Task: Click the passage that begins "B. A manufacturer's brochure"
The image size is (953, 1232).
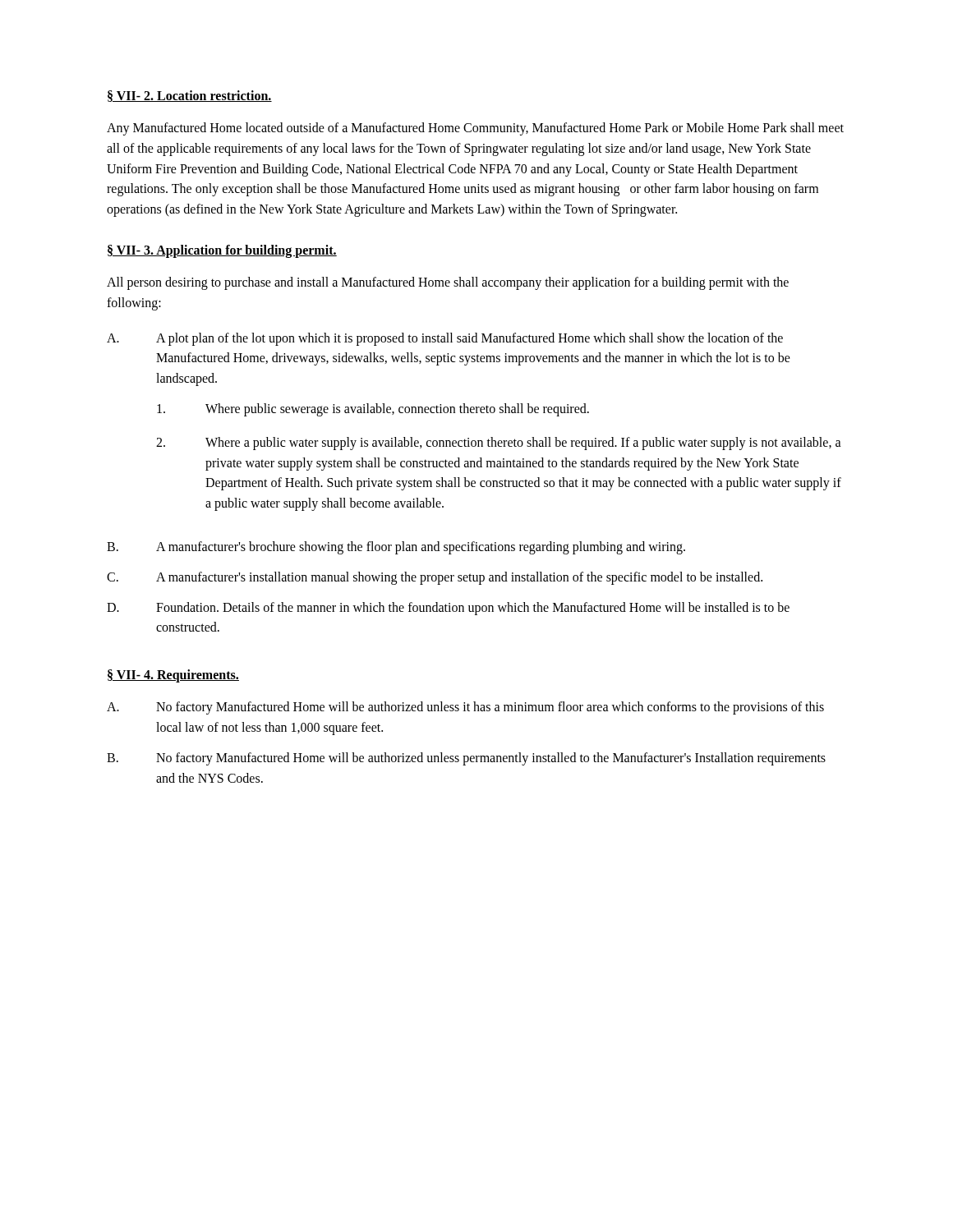Action: pyautogui.click(x=476, y=547)
